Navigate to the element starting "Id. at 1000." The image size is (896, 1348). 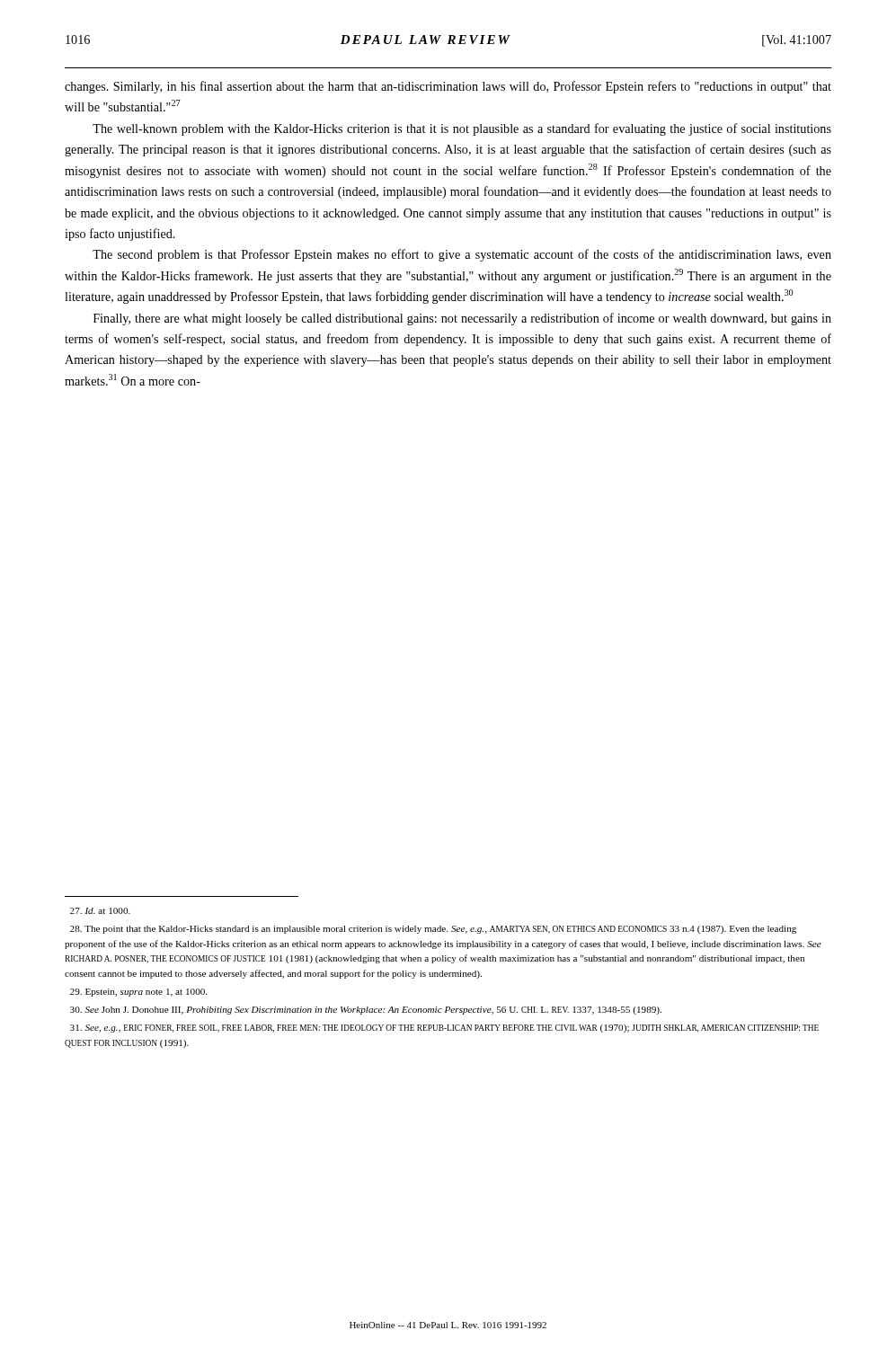[x=448, y=977]
